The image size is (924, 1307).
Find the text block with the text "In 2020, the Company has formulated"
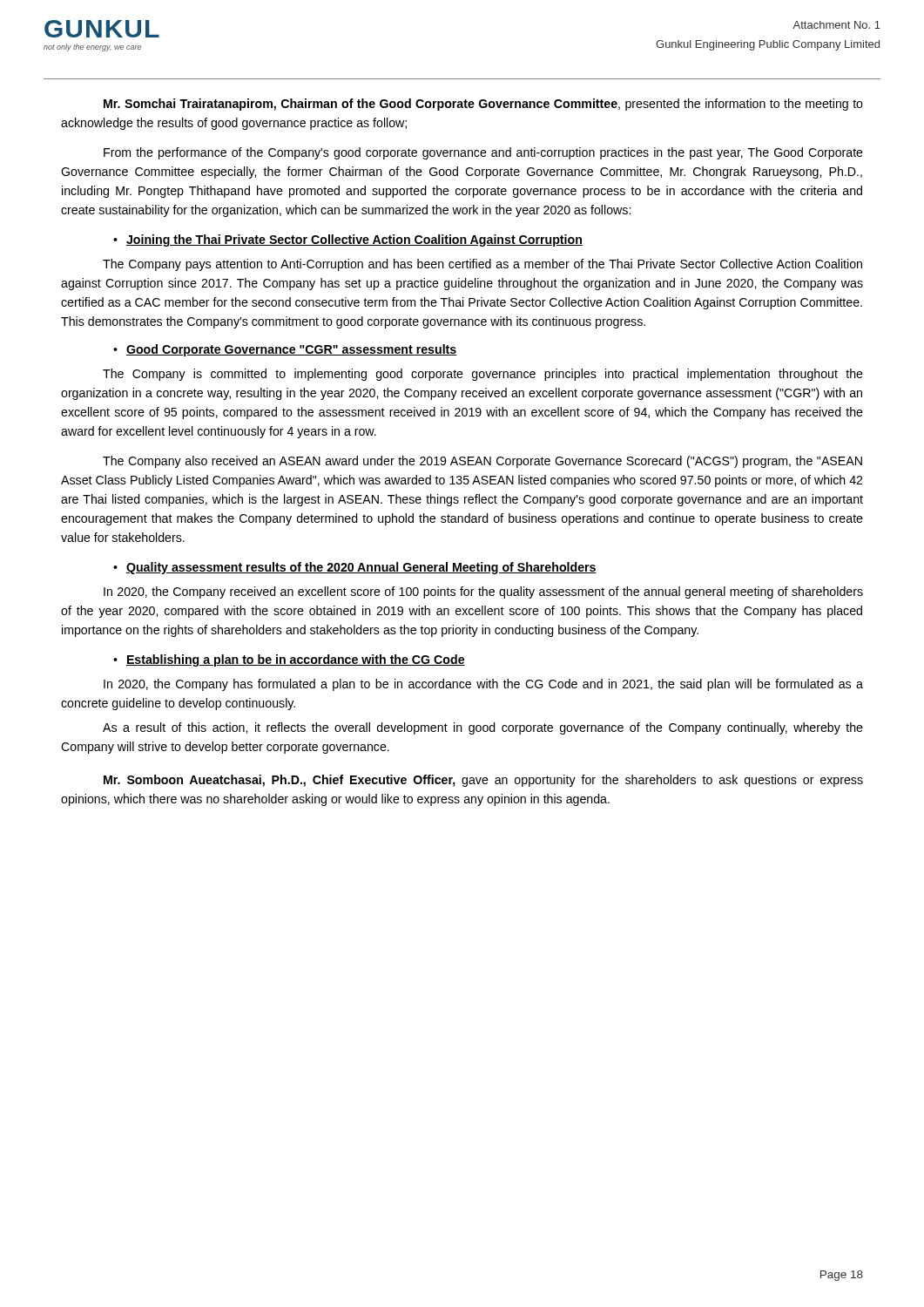click(462, 693)
